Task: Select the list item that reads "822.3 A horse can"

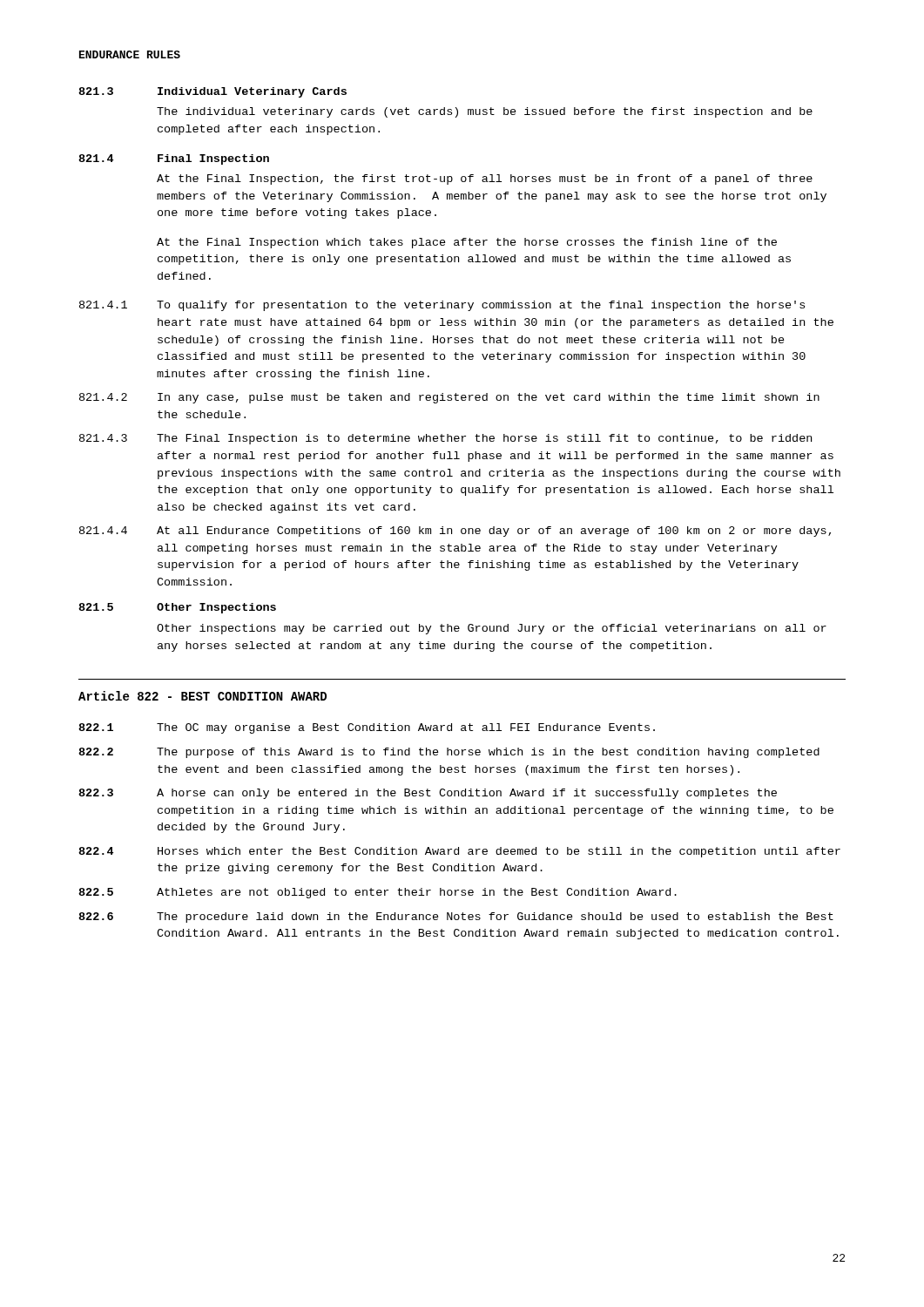Action: tap(462, 811)
